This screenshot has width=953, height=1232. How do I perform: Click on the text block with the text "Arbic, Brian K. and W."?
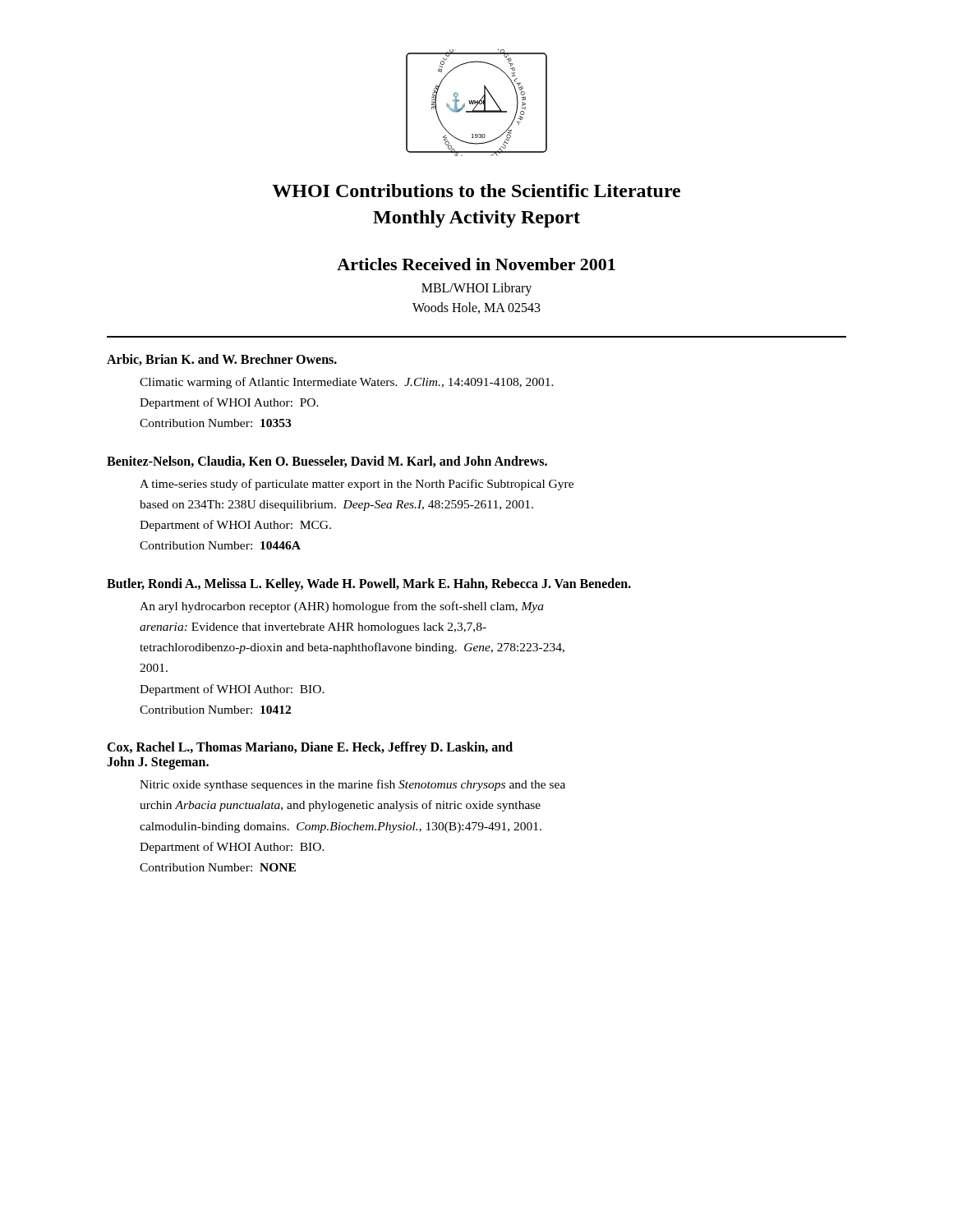pos(476,392)
